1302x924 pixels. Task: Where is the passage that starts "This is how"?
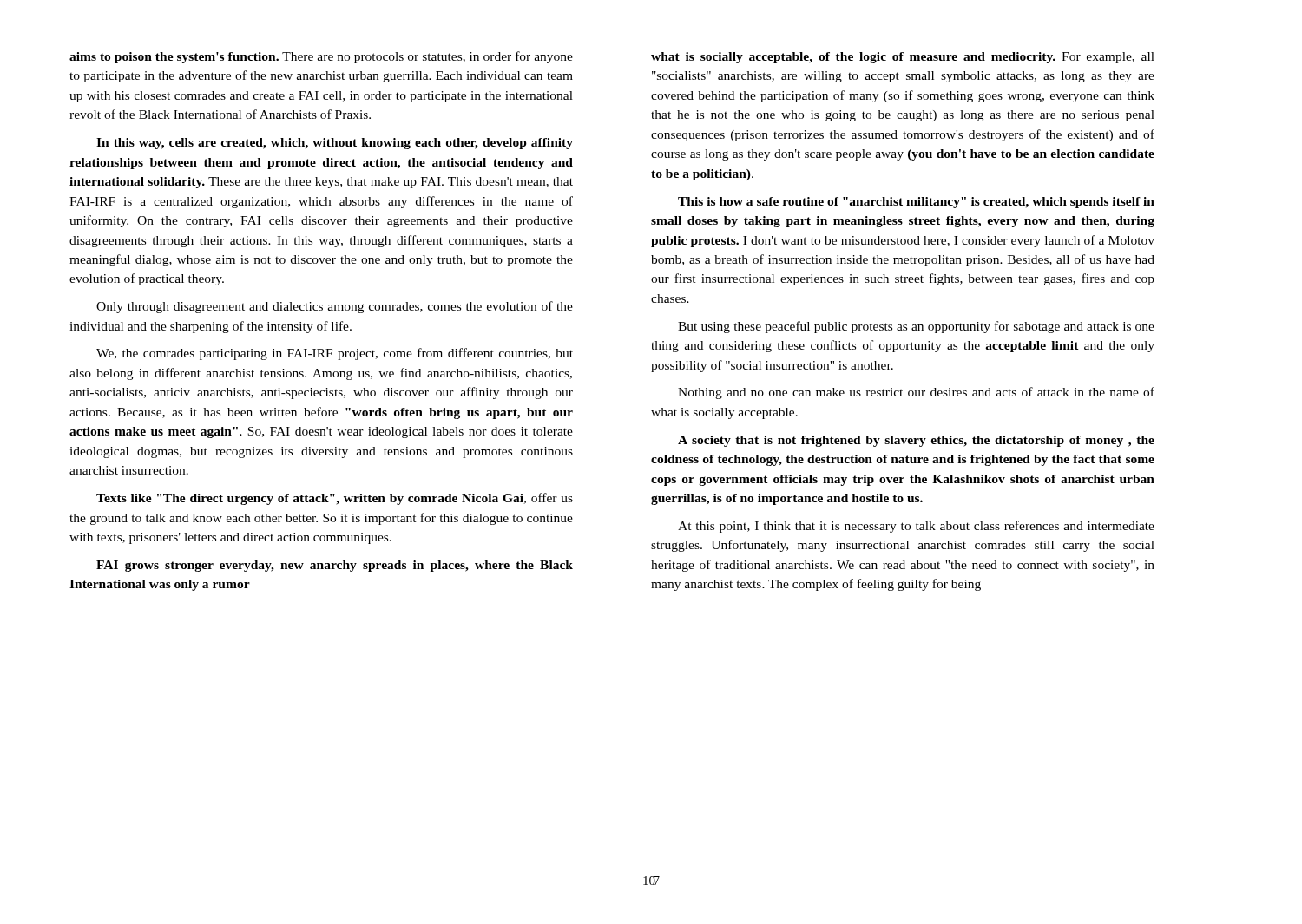pyautogui.click(x=903, y=250)
